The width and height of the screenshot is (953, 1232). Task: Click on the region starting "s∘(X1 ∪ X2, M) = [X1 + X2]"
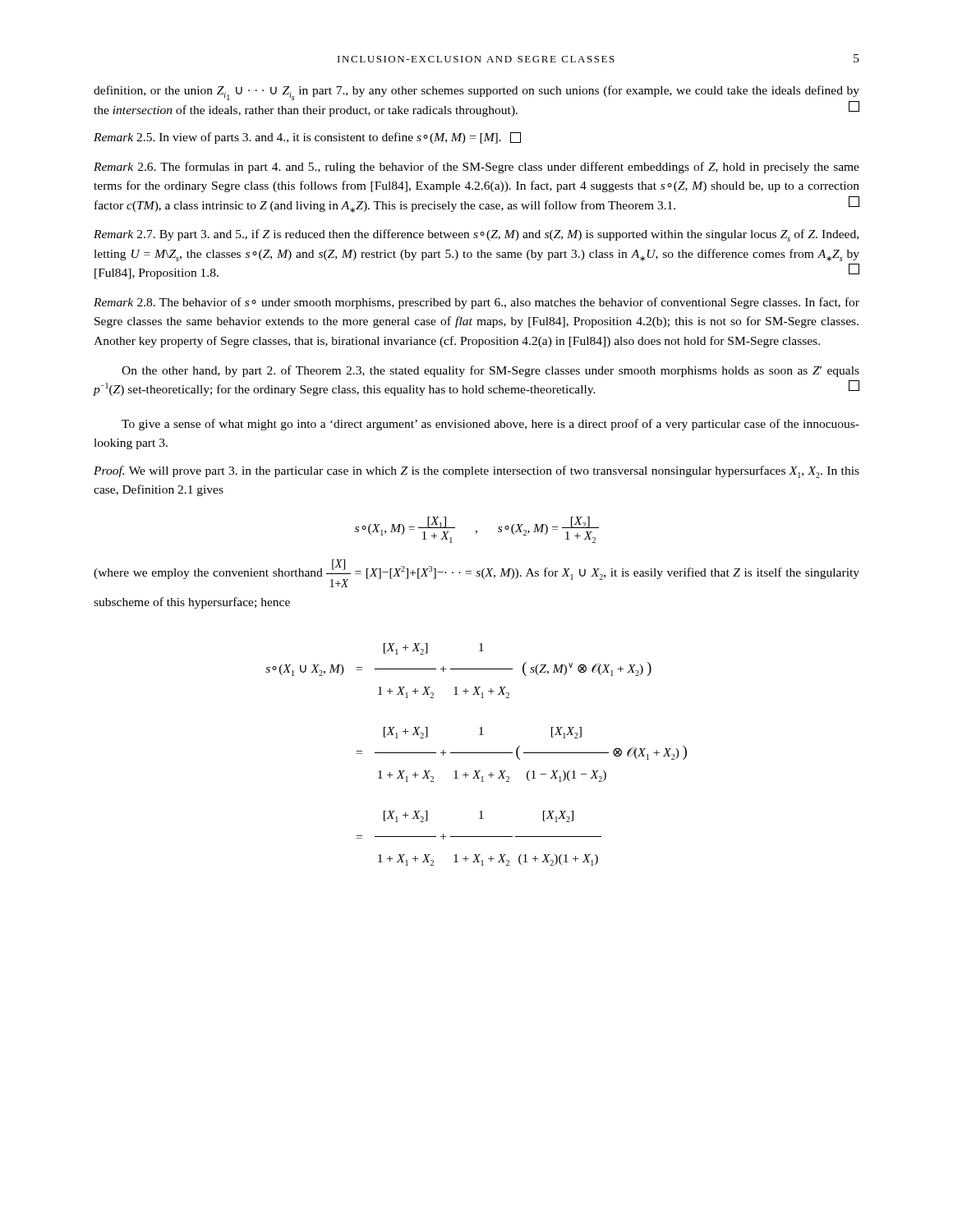[476, 753]
